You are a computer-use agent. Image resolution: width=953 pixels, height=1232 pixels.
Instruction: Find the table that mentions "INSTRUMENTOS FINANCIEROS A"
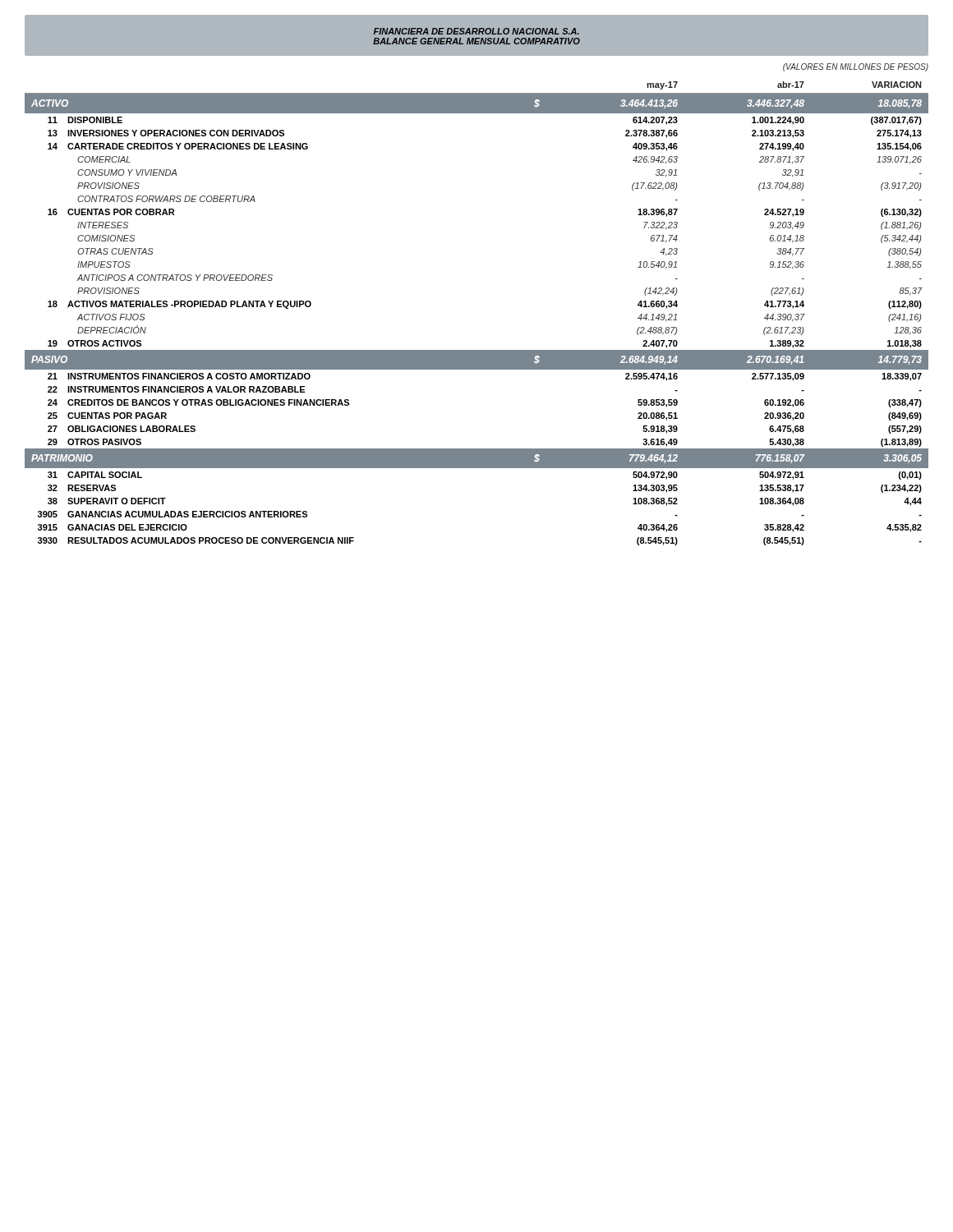tap(476, 311)
